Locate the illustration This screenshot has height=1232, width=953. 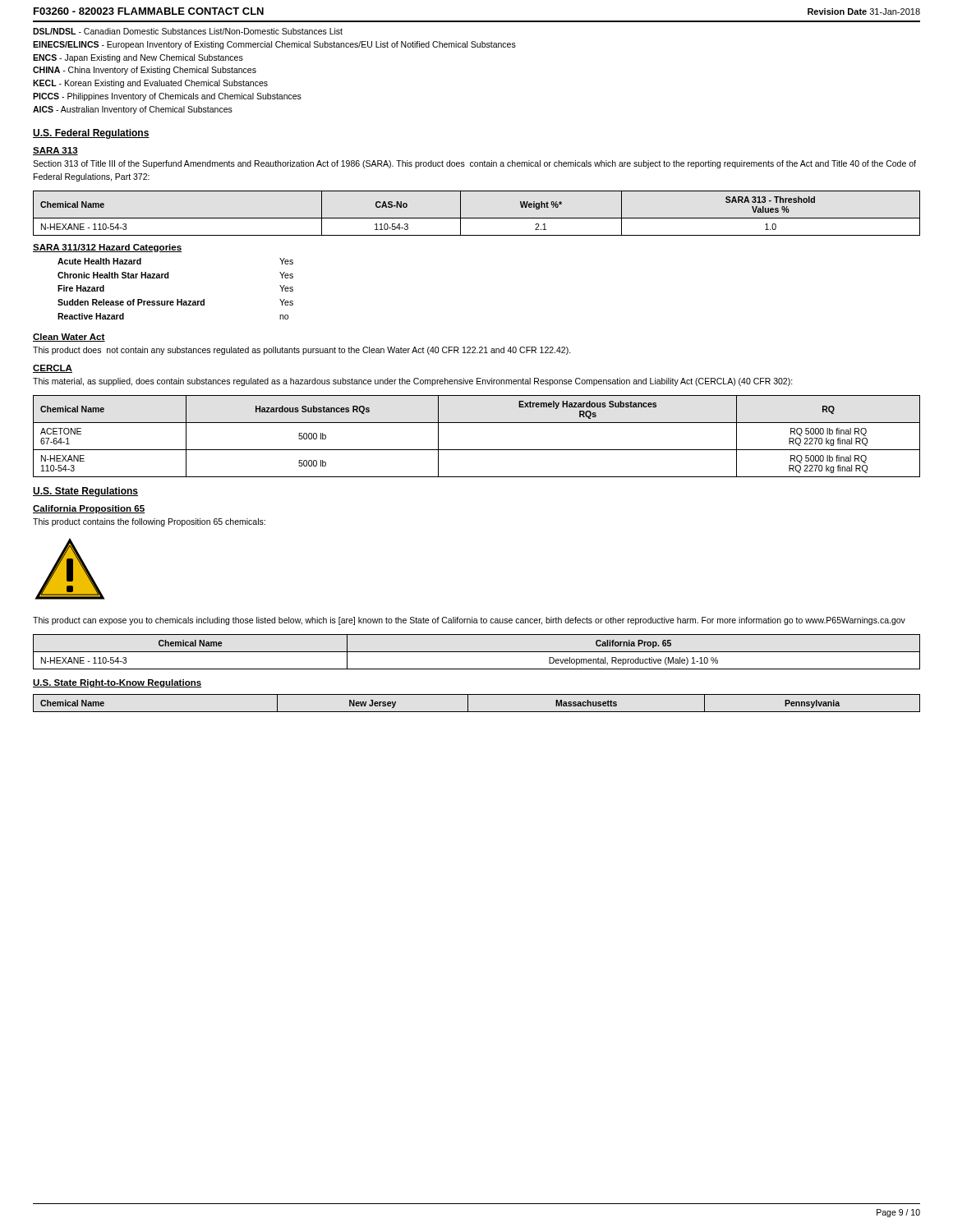point(476,572)
